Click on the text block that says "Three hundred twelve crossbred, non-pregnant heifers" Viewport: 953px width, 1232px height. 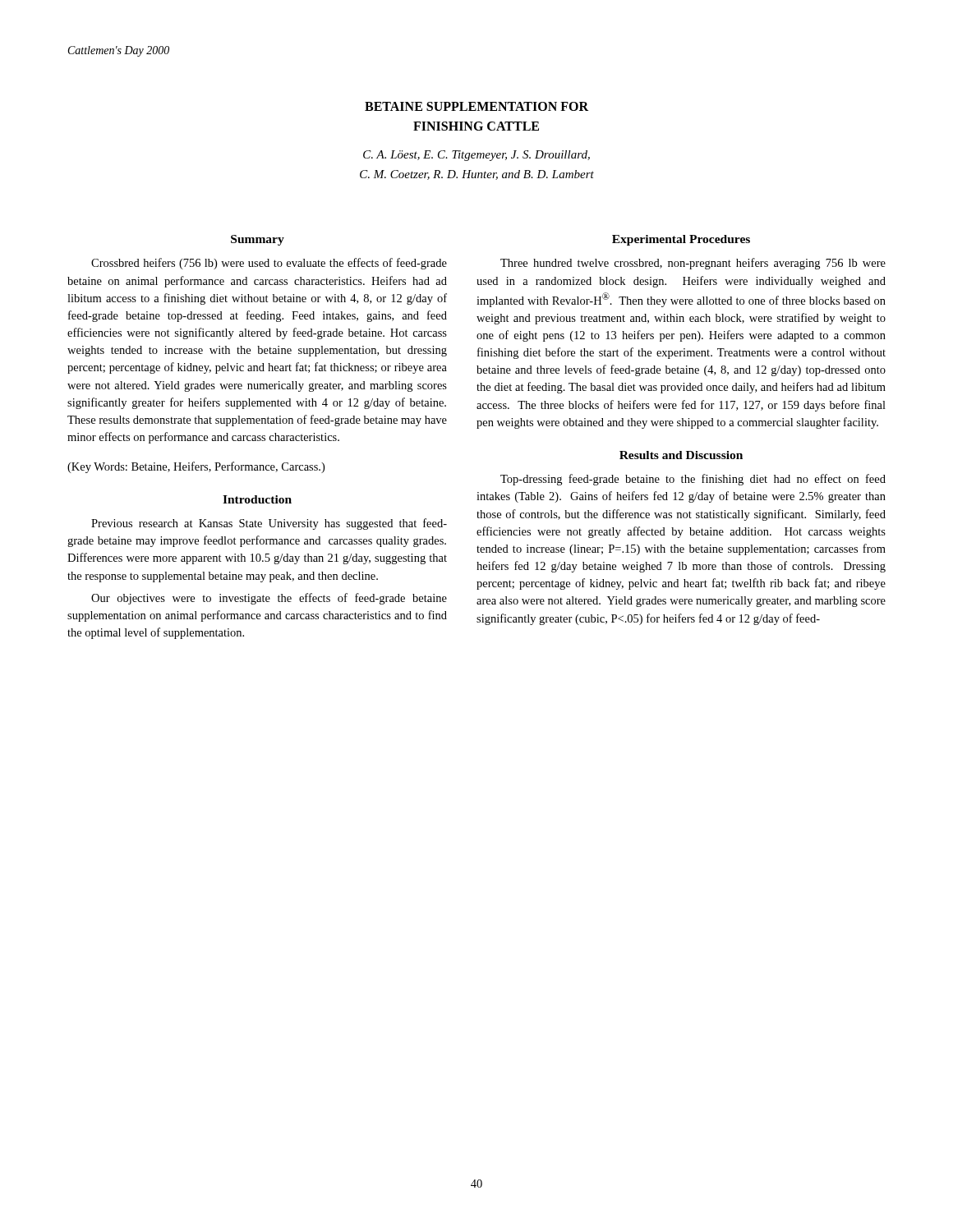681,343
